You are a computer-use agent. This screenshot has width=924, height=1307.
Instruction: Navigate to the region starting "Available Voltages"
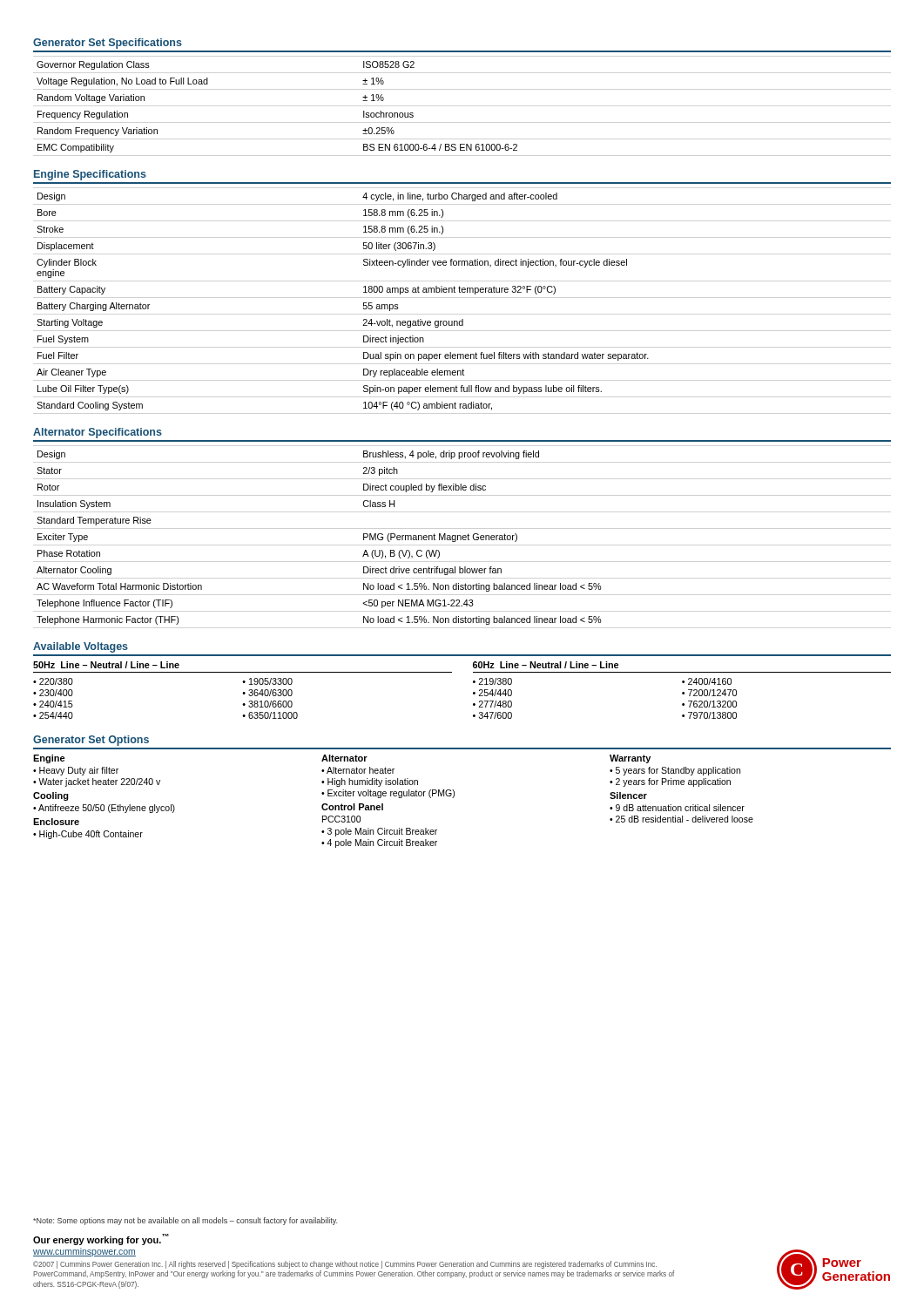pos(462,648)
